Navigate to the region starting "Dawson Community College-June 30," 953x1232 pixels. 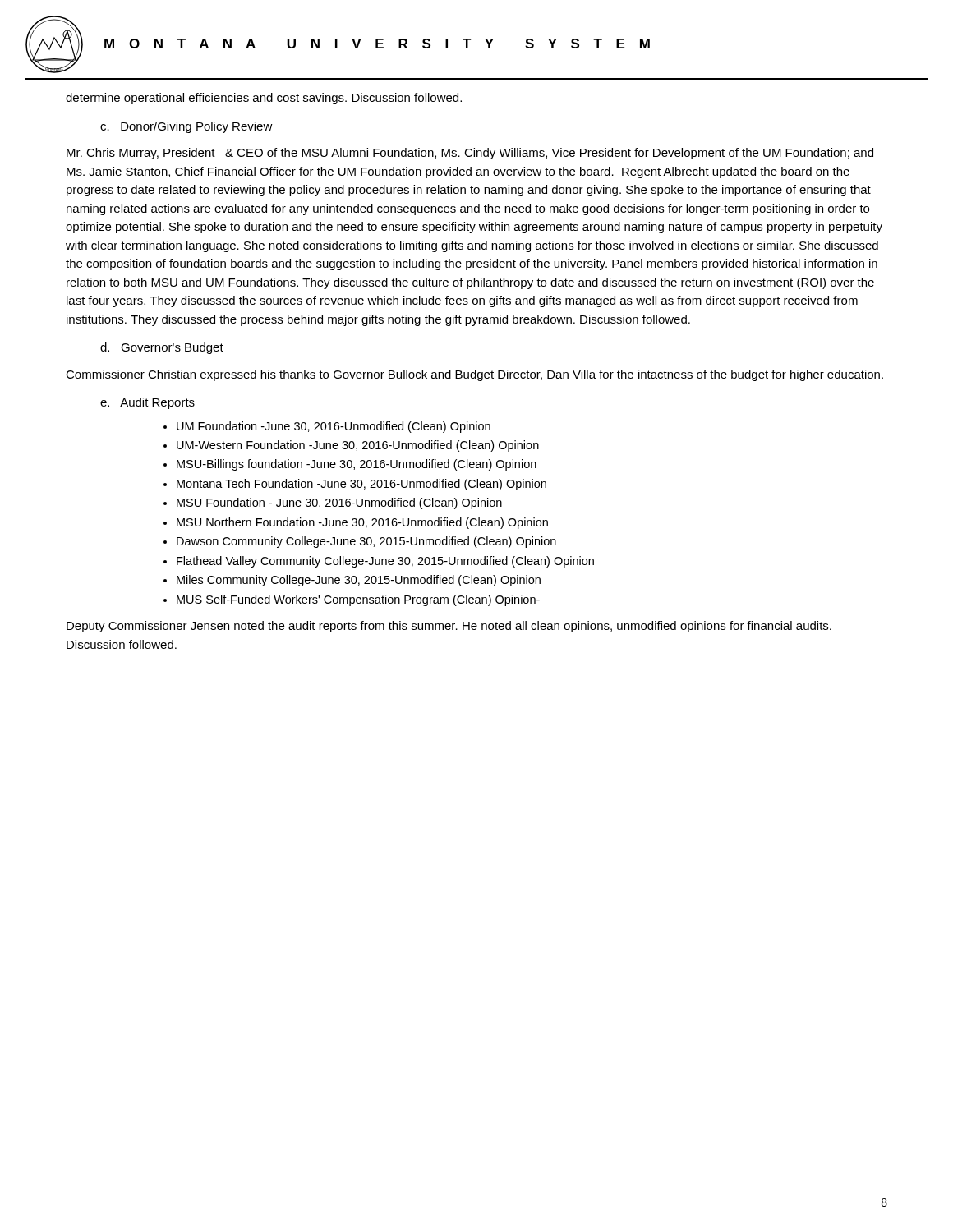(366, 542)
